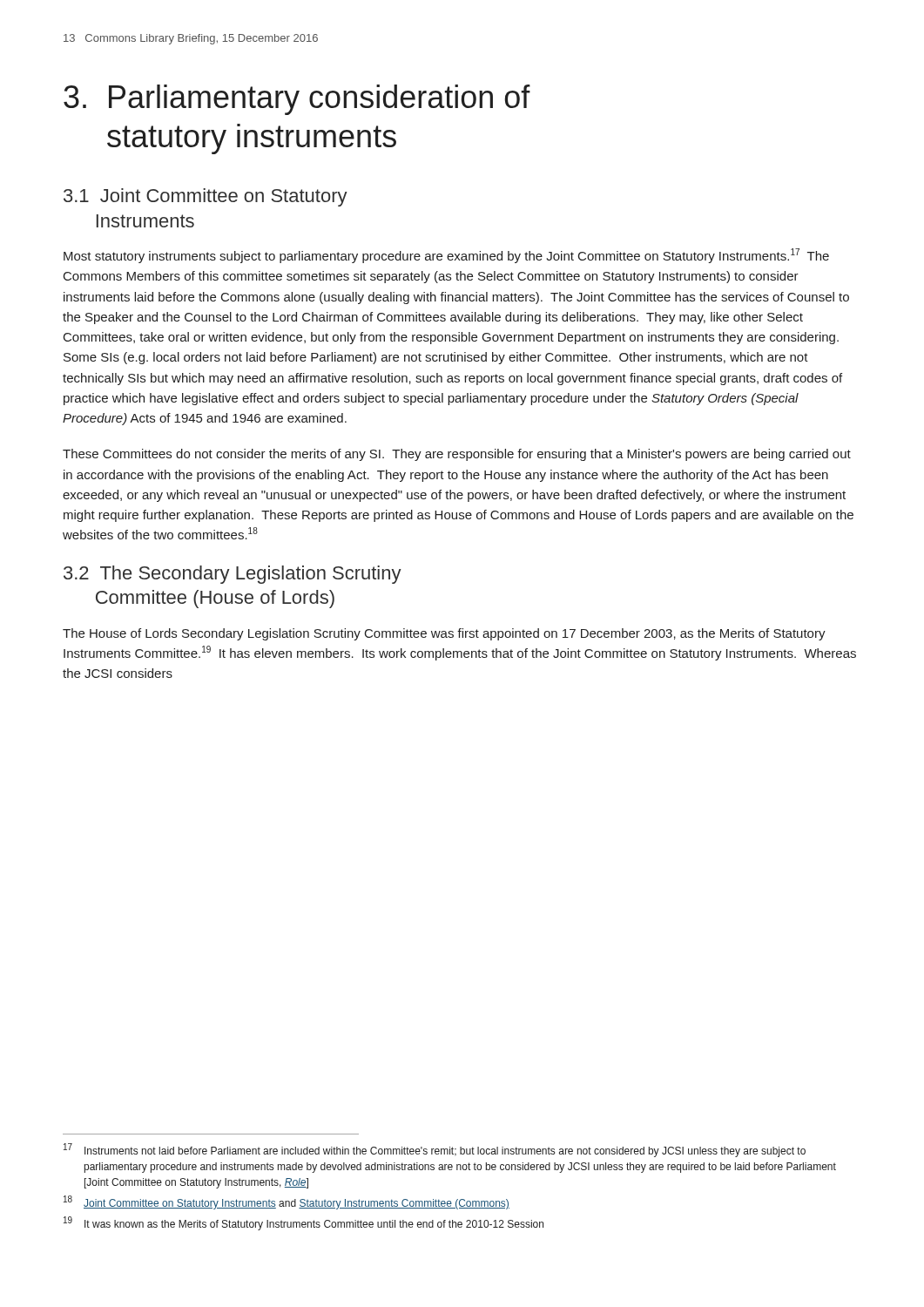Point to the element starting "These Committees do not consider"
The height and width of the screenshot is (1307, 924).
(462, 495)
